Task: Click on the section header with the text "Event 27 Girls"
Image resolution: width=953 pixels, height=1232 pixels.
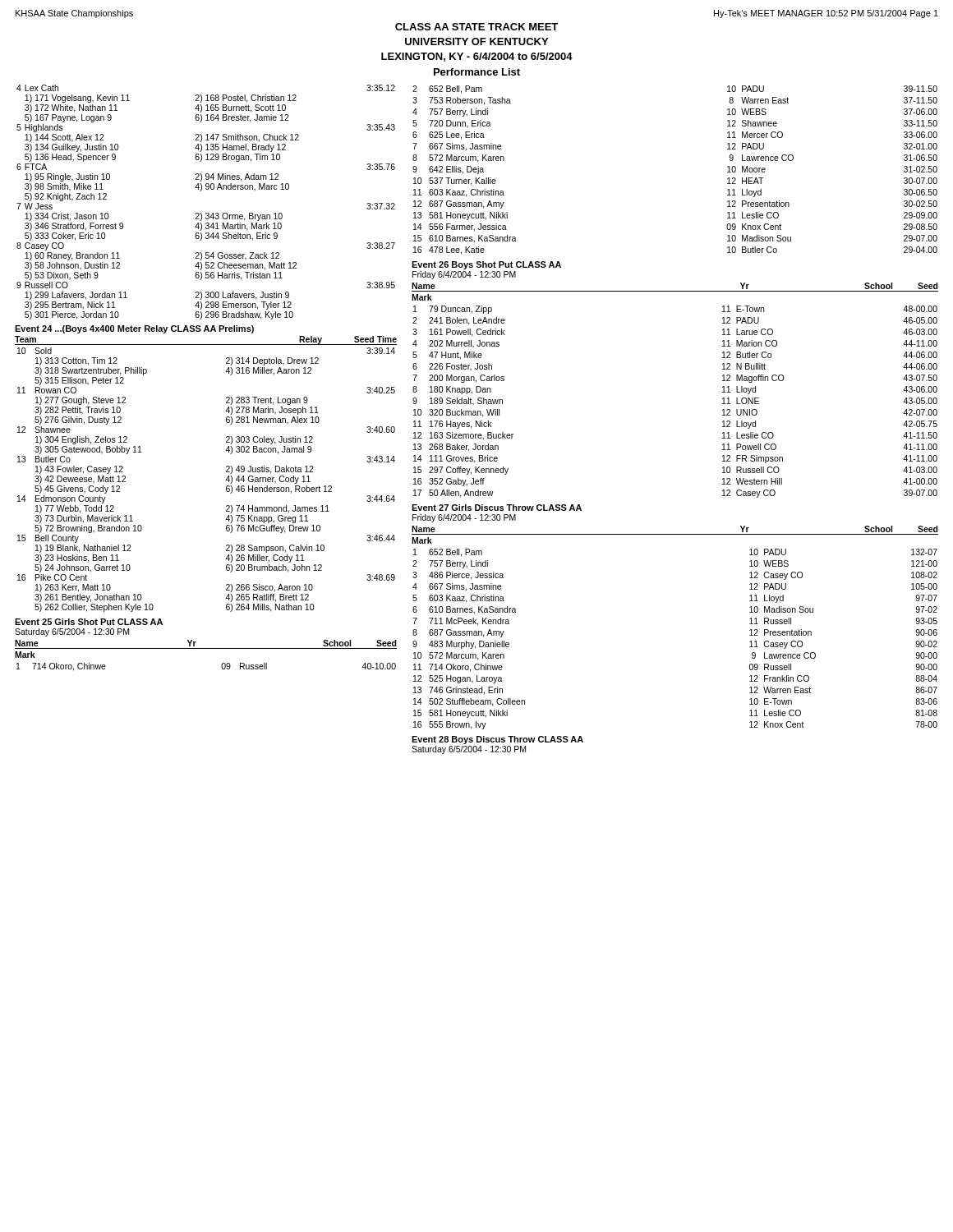Action: [497, 507]
